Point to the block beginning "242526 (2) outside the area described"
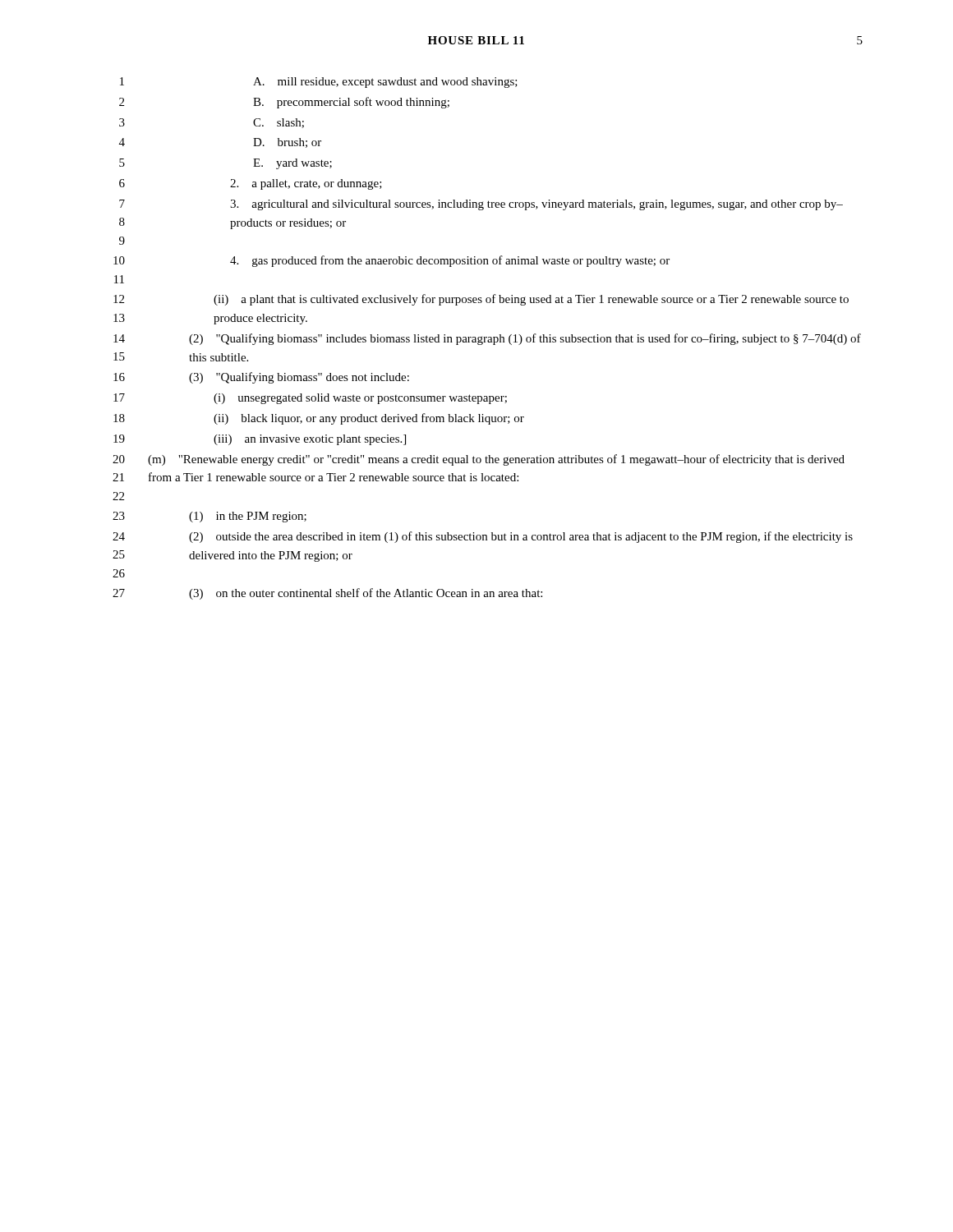 [x=483, y=537]
